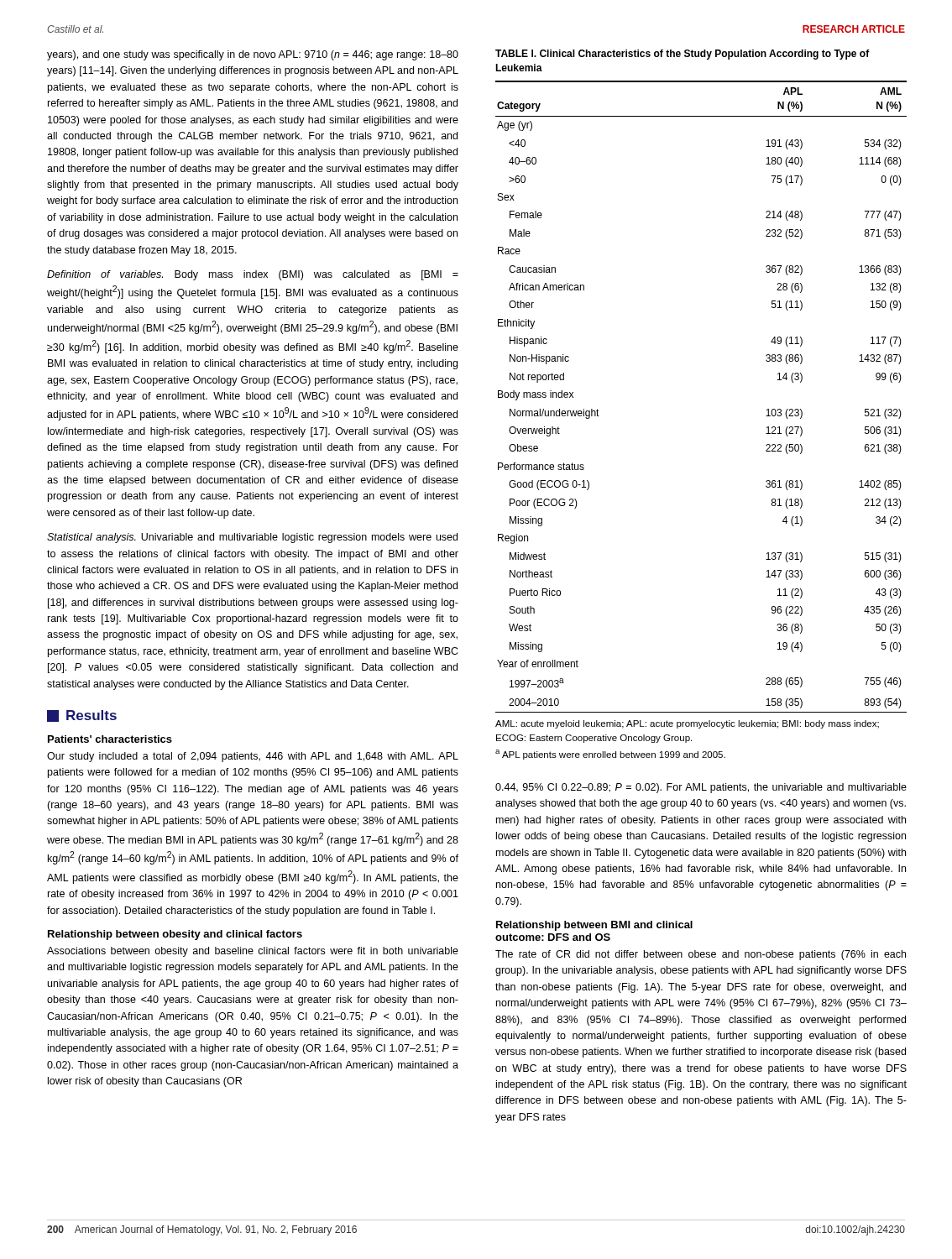
Task: Click on the text block starting "44, 95% CI"
Action: coord(701,845)
